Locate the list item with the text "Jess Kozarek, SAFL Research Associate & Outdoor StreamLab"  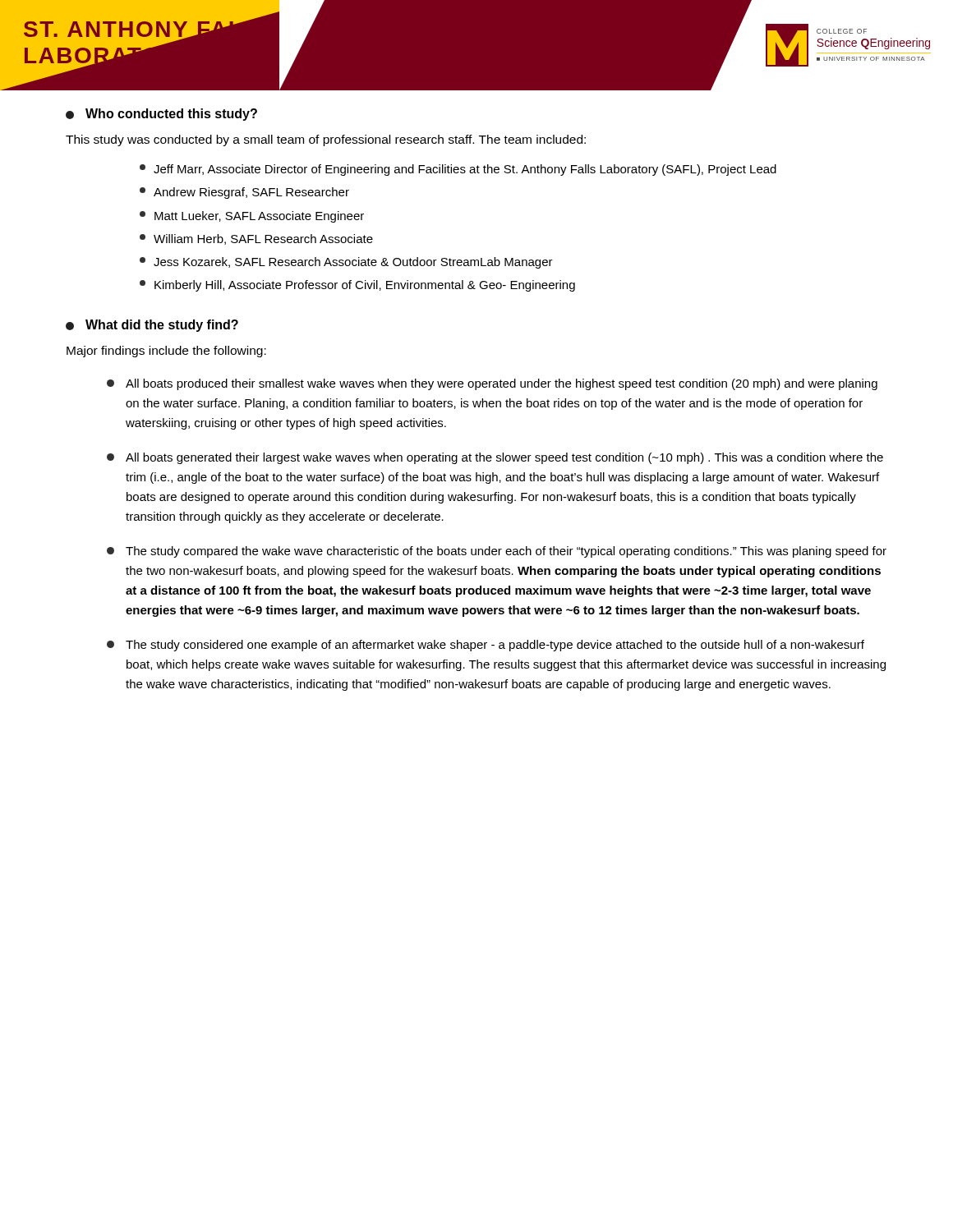(346, 262)
